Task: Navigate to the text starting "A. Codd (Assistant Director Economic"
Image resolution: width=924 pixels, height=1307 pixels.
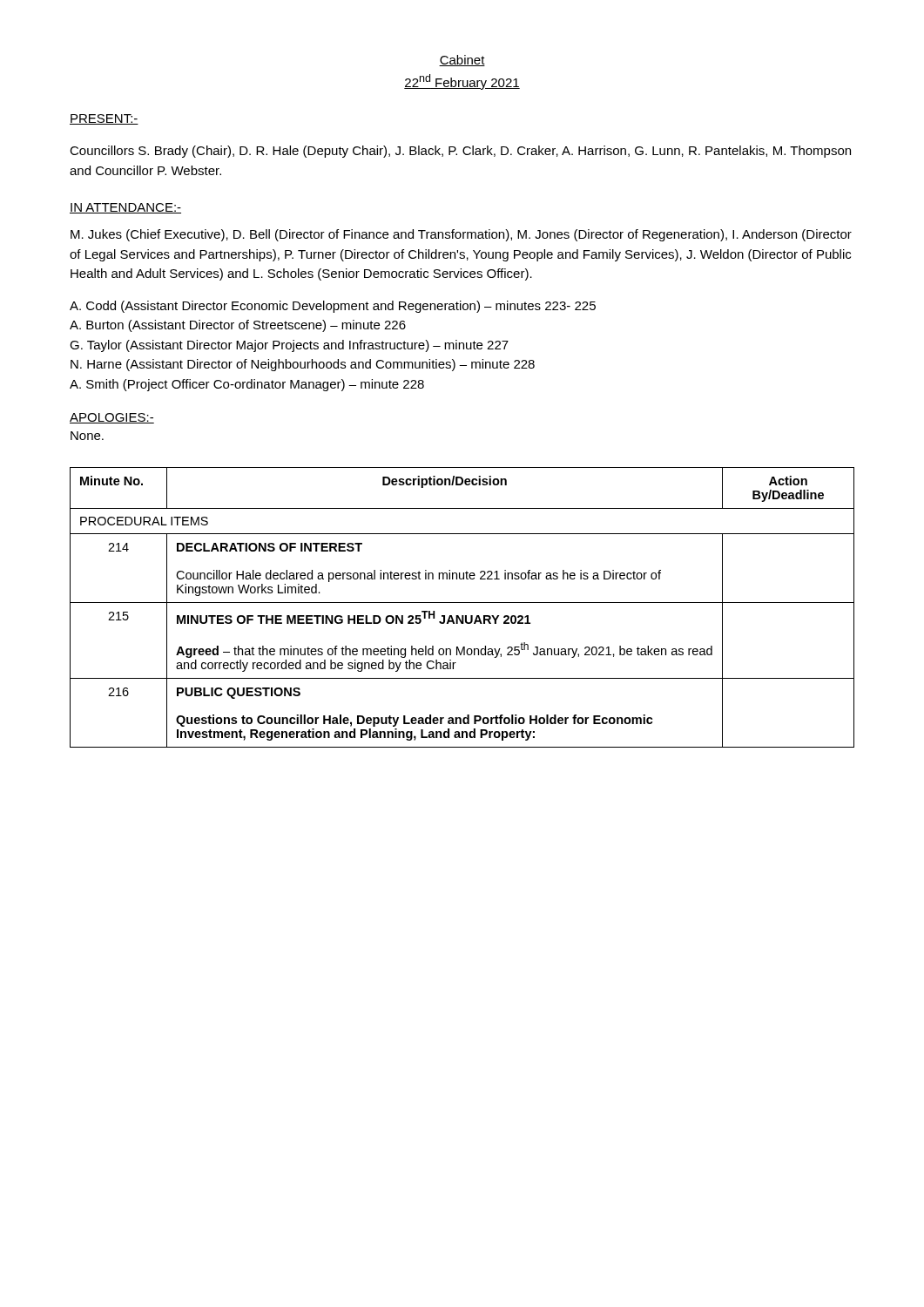Action: 333,305
